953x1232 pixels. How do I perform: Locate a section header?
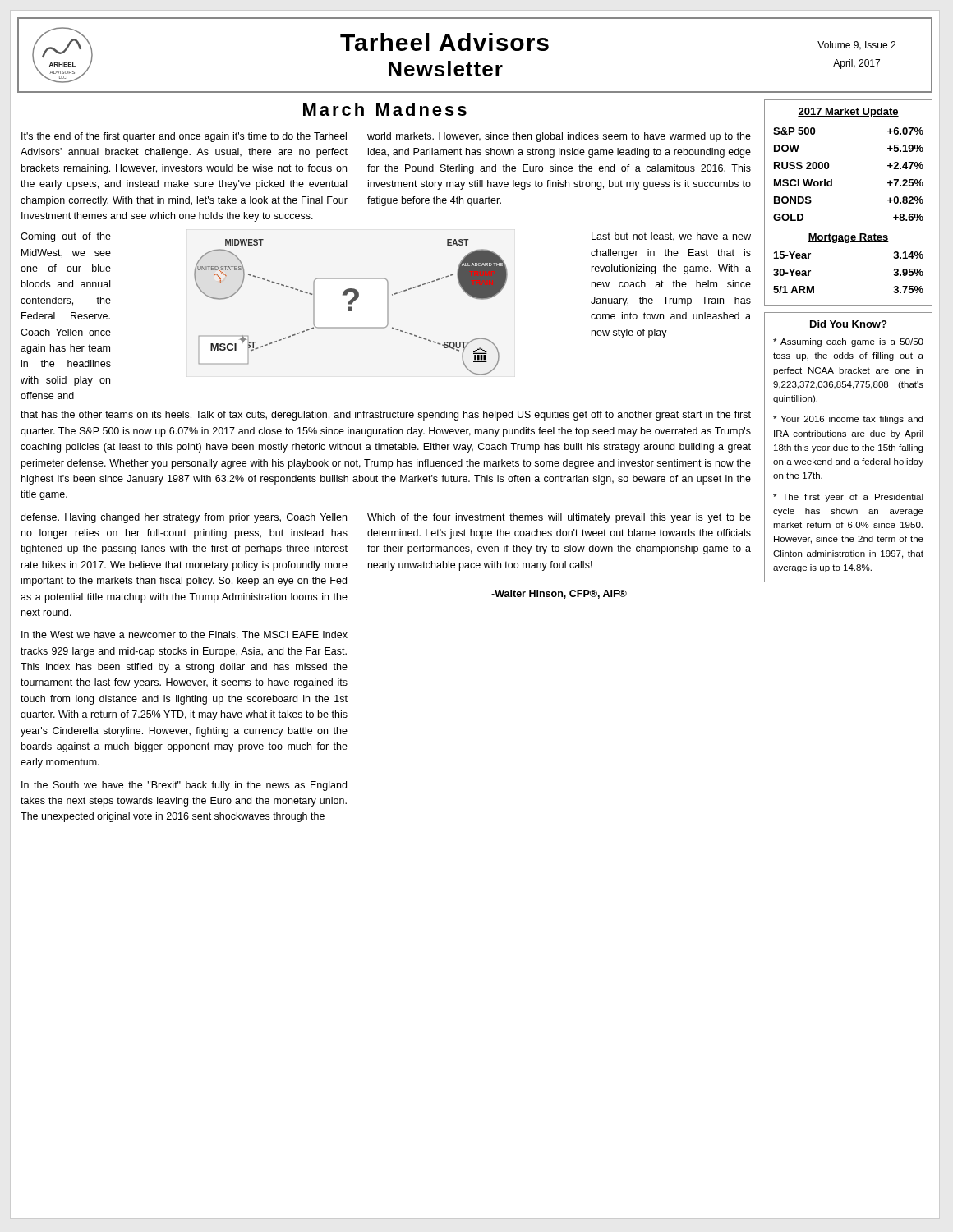tap(848, 446)
